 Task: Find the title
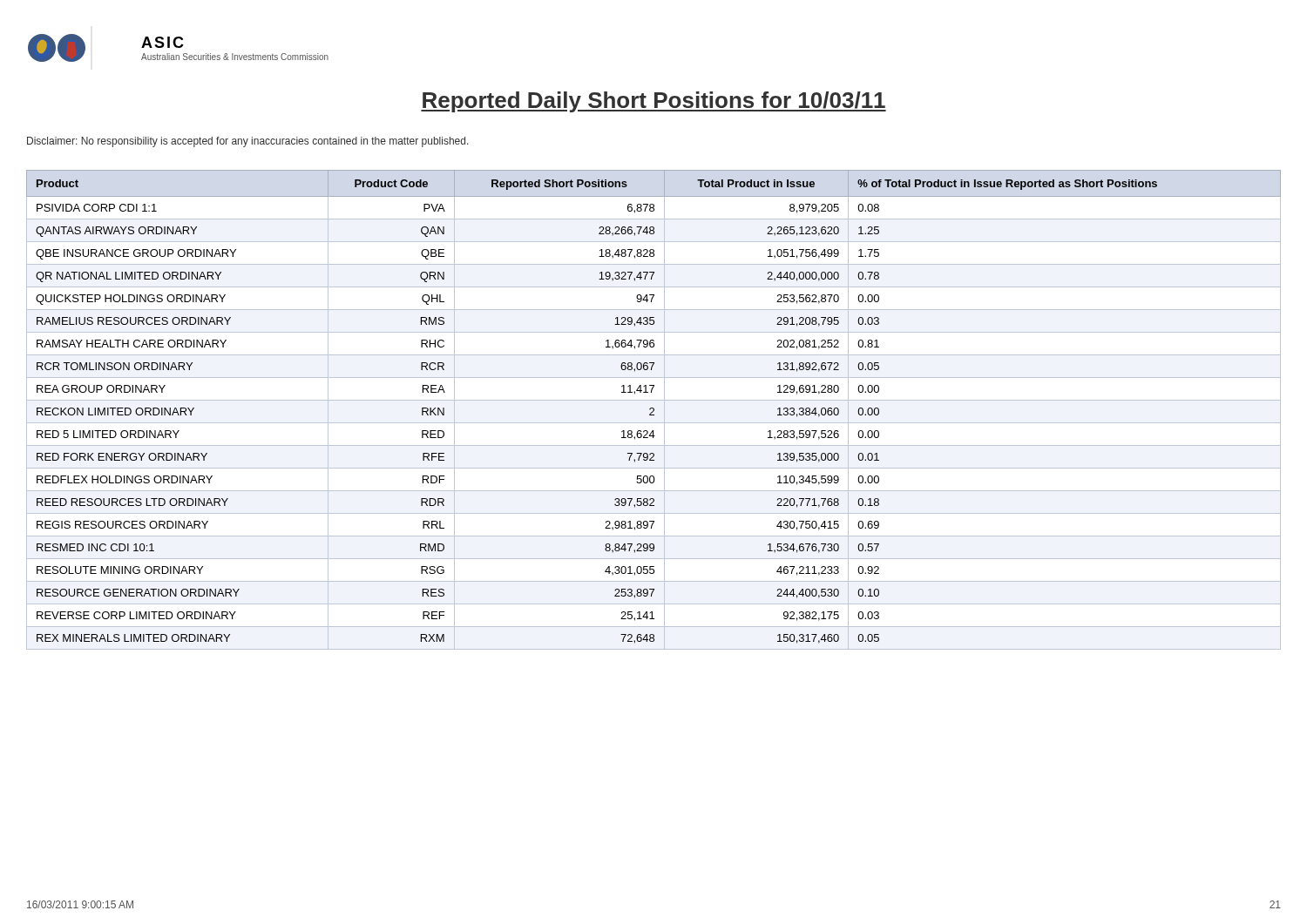click(654, 101)
